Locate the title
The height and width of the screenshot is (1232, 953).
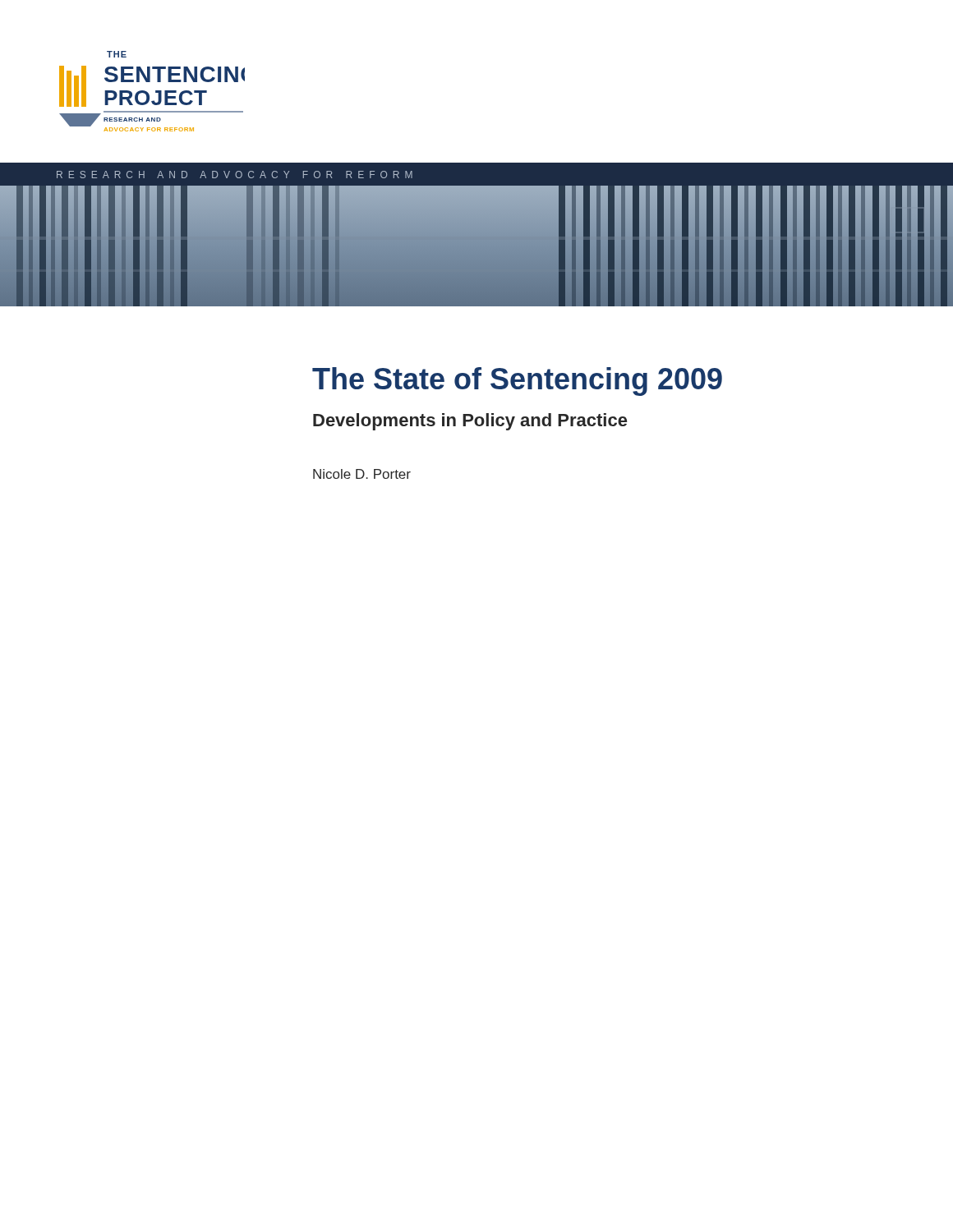click(518, 379)
